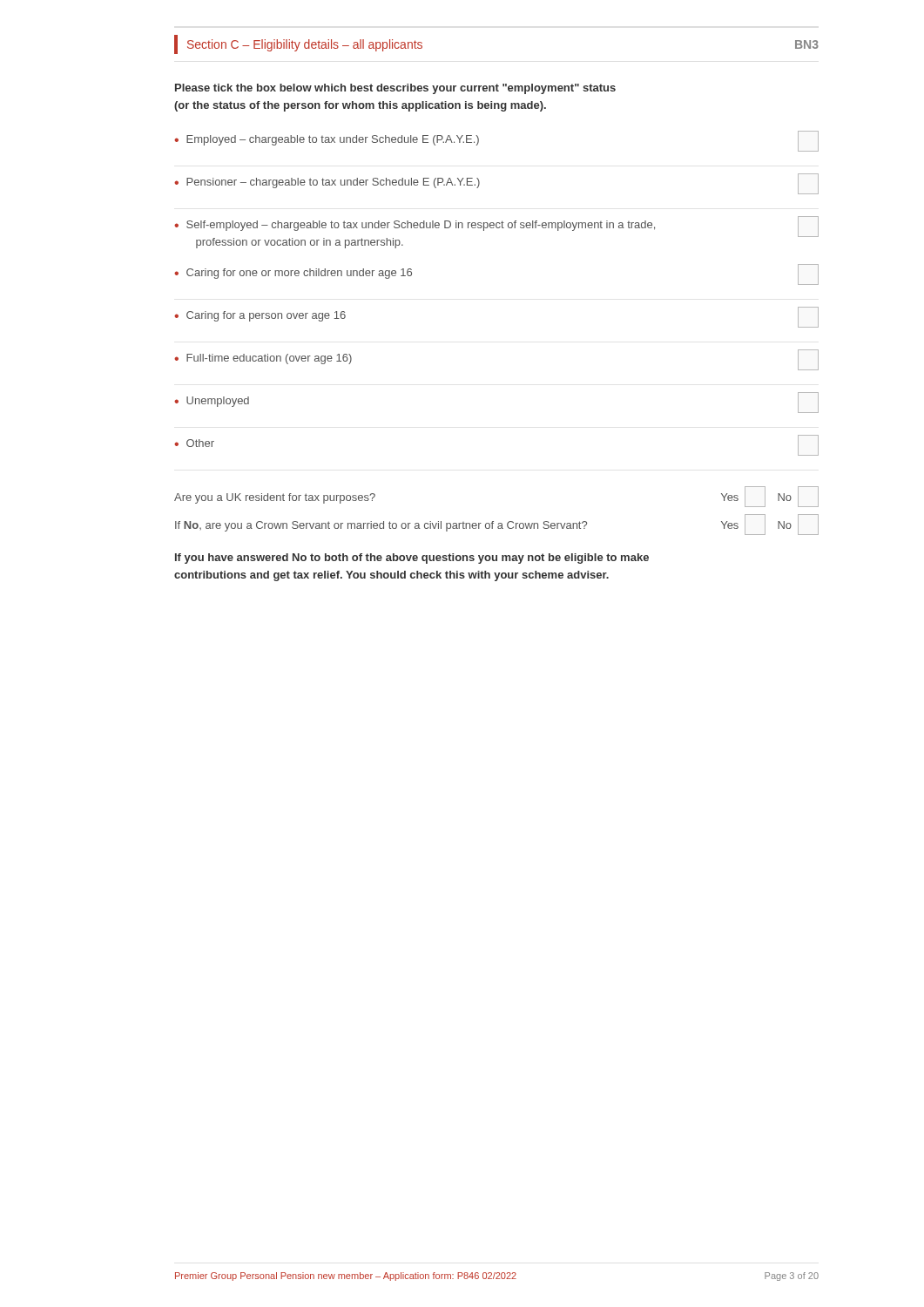Find the block starting "Are you a UK resident for tax purposes?"
The width and height of the screenshot is (924, 1307).
(325, 495)
